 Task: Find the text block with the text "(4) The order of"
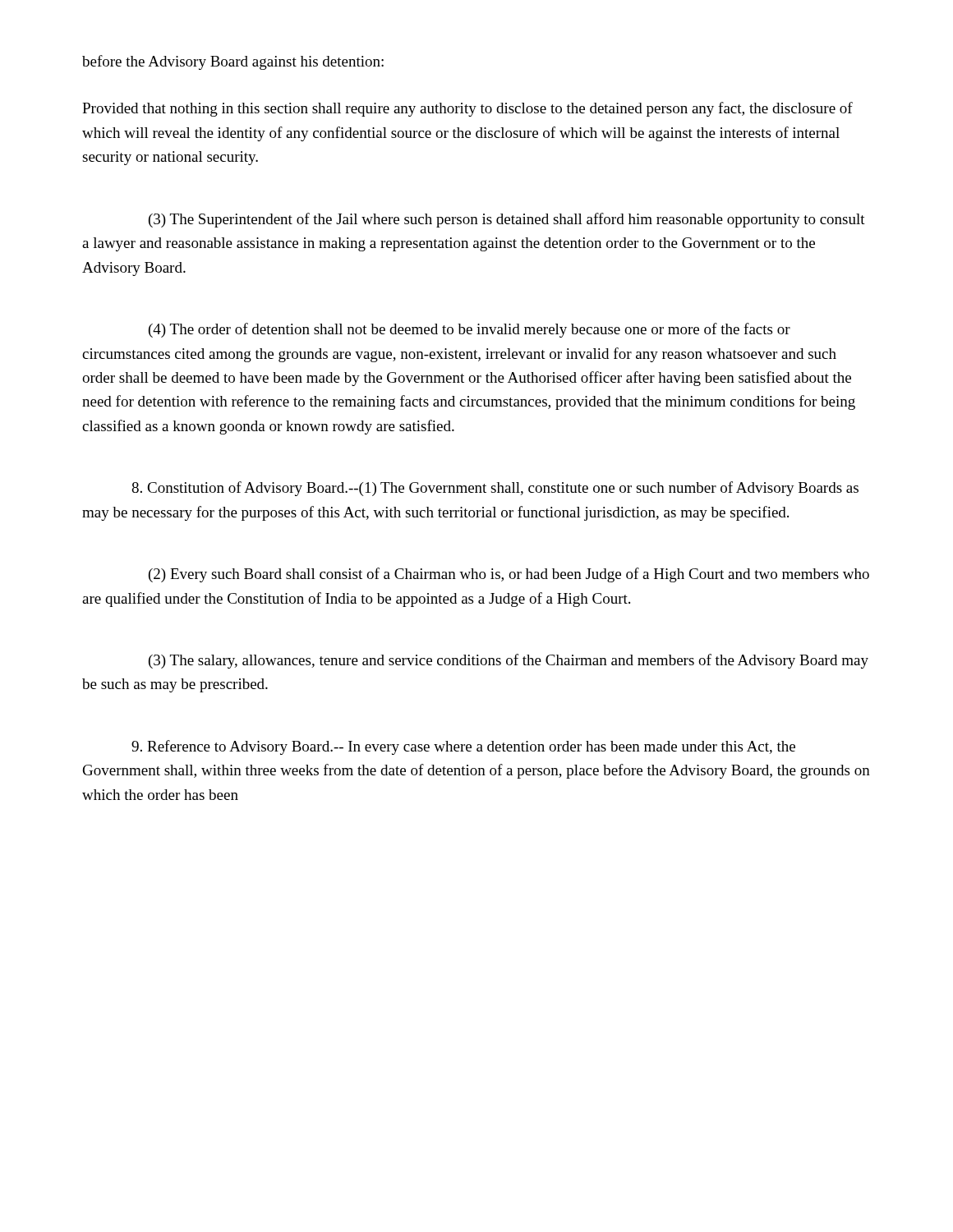point(469,377)
